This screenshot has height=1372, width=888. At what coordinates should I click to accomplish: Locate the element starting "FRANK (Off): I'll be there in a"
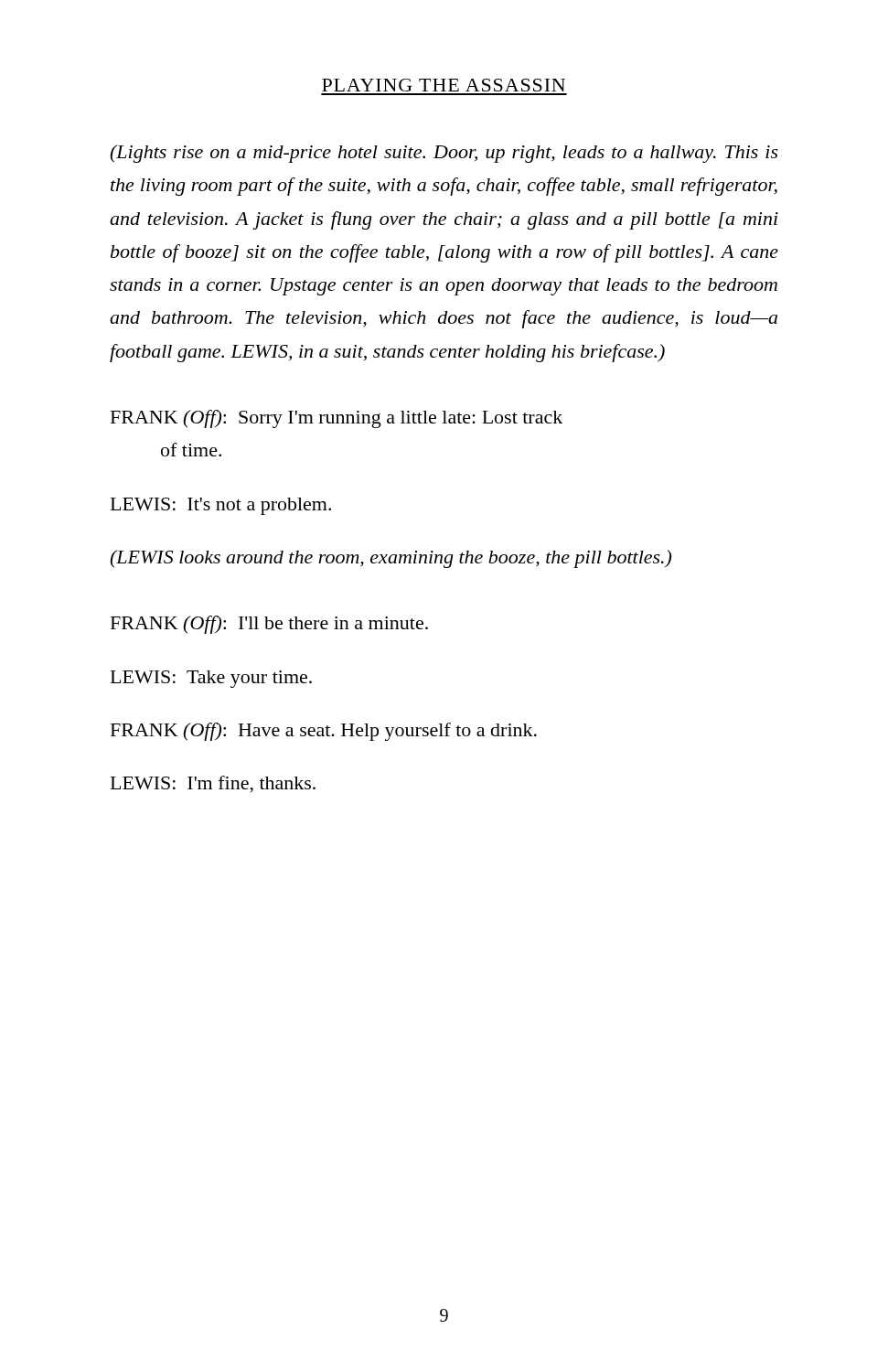point(269,623)
